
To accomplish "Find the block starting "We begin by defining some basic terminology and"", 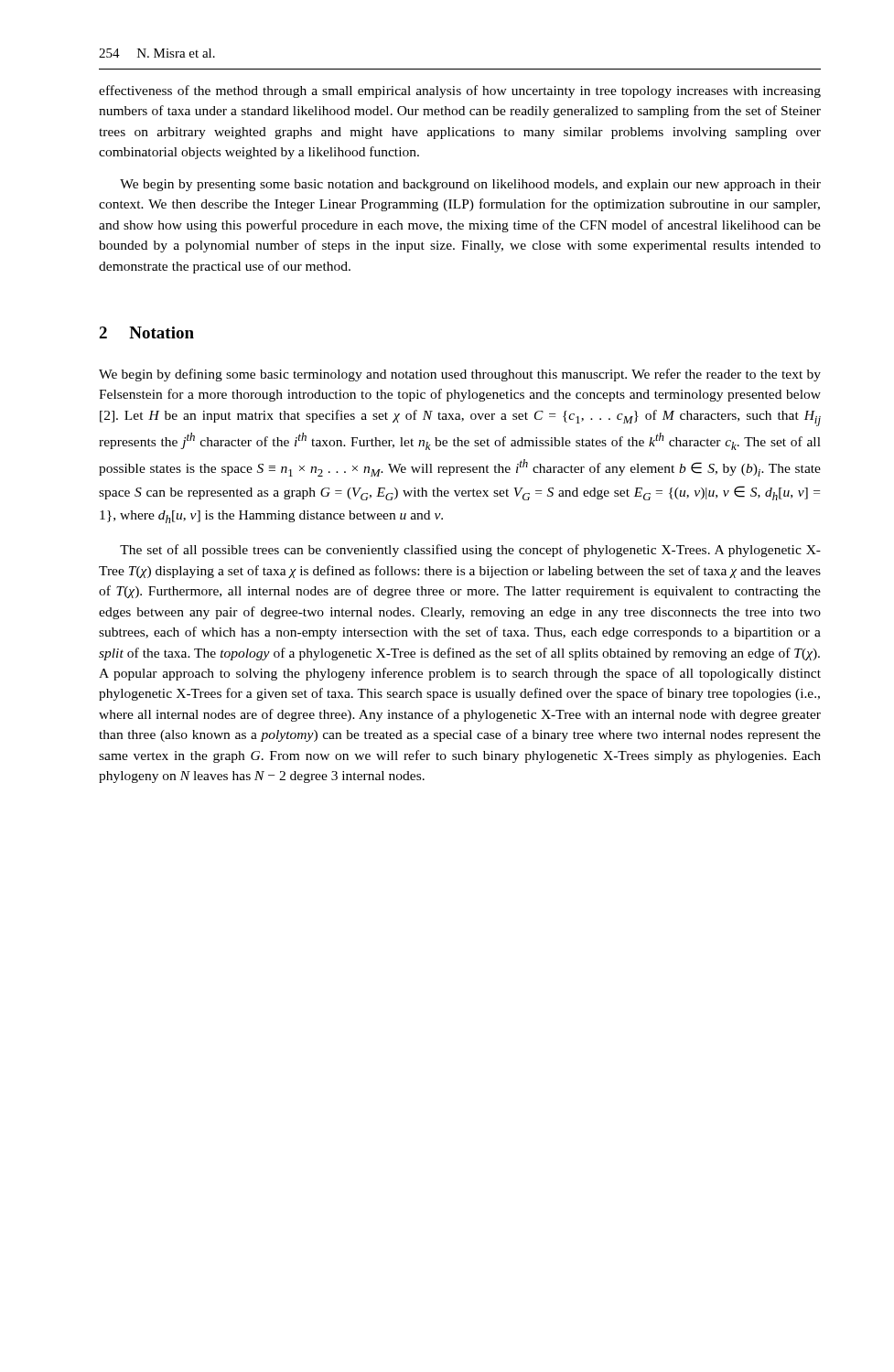I will [460, 446].
